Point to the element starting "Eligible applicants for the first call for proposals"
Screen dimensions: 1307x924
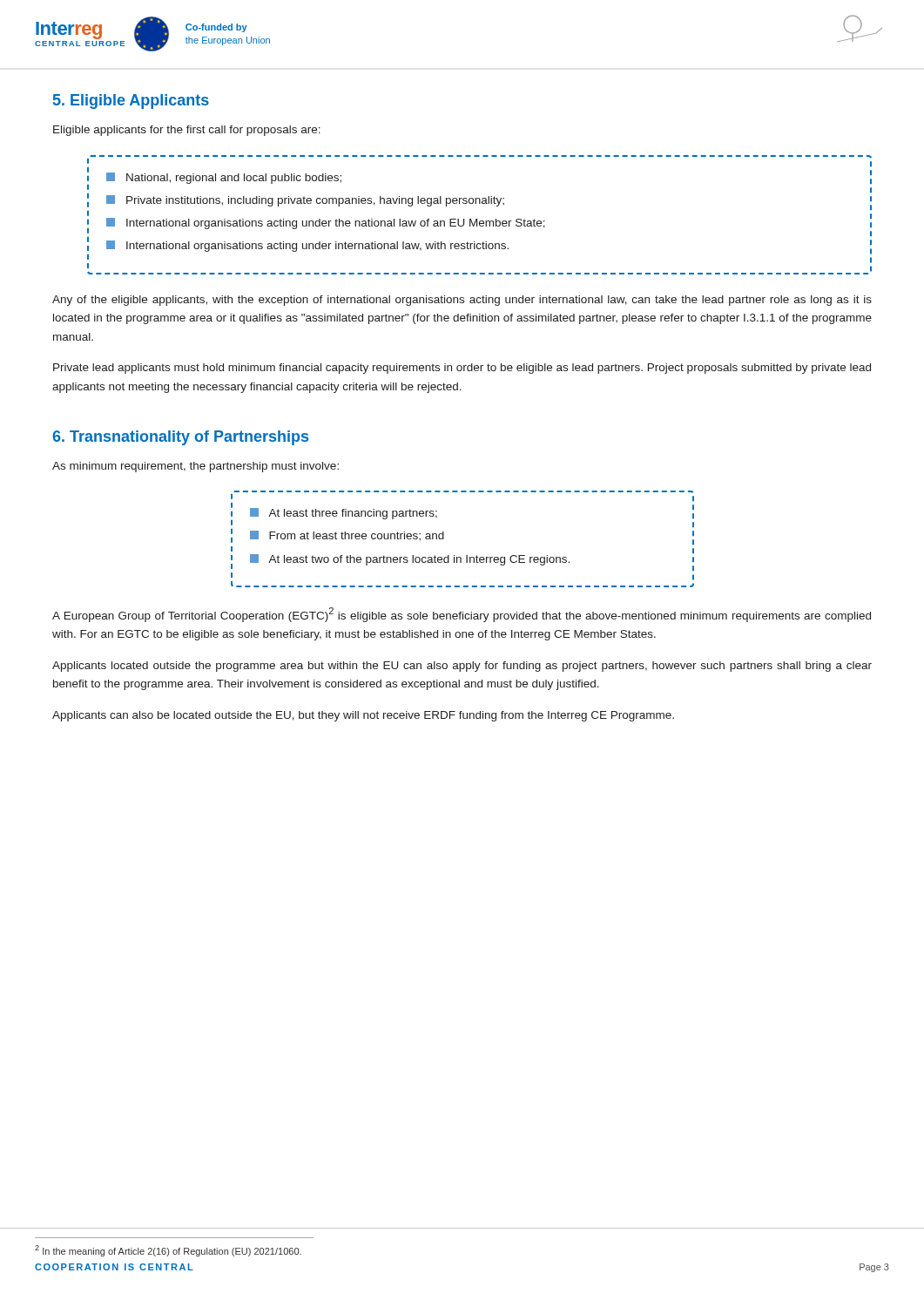point(187,129)
